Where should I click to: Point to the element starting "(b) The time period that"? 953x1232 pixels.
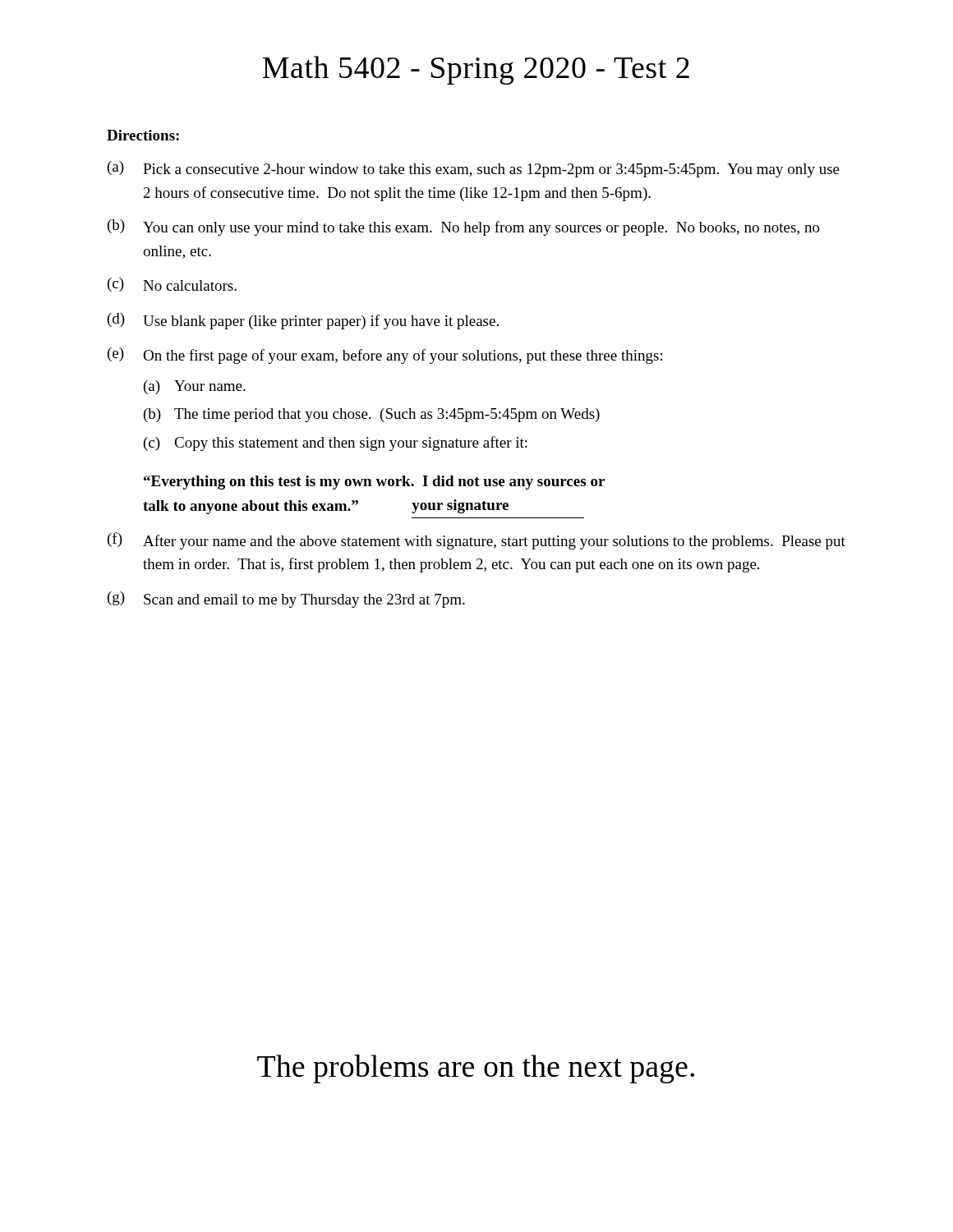(x=495, y=414)
